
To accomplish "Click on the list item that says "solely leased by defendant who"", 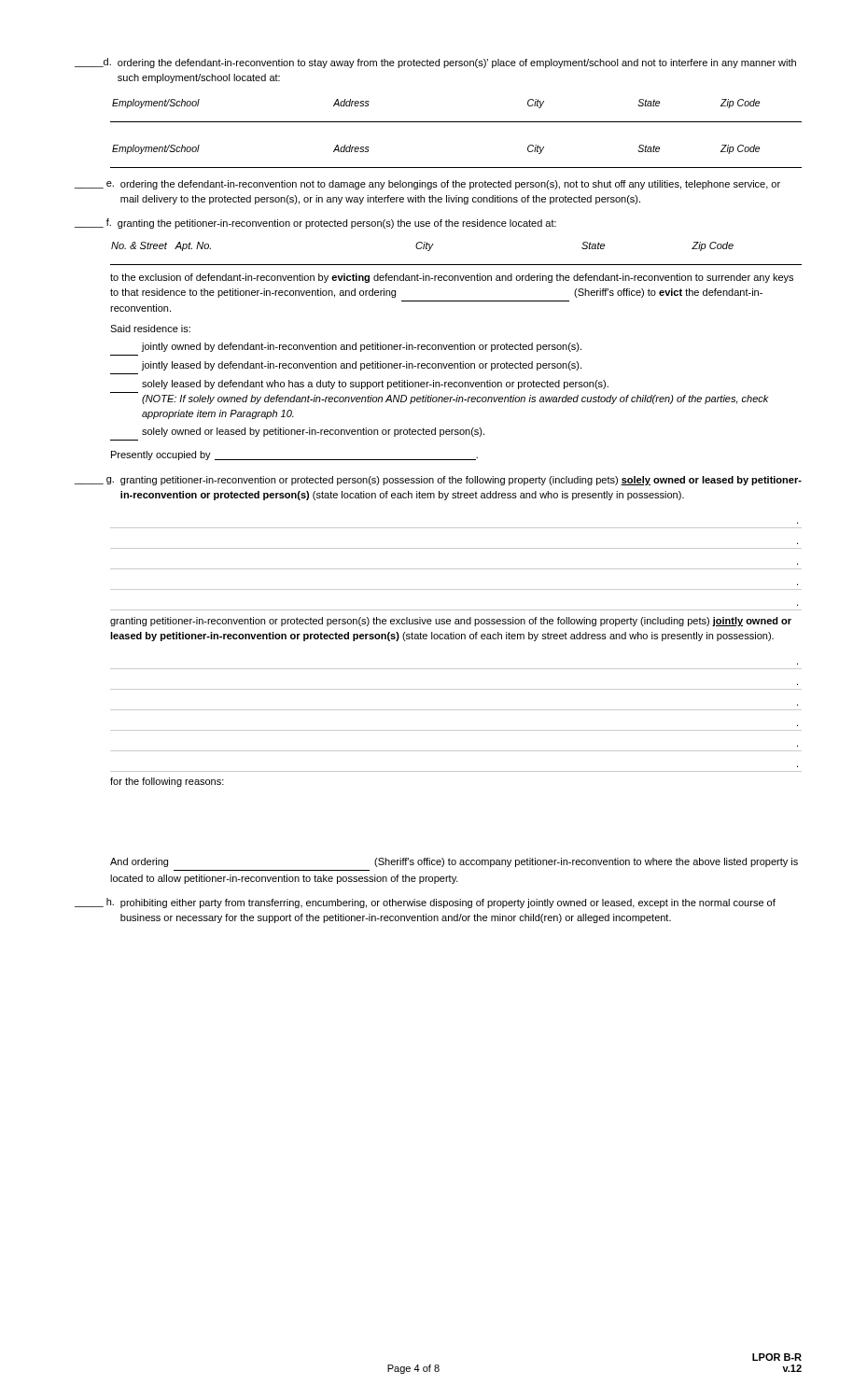I will coord(456,400).
